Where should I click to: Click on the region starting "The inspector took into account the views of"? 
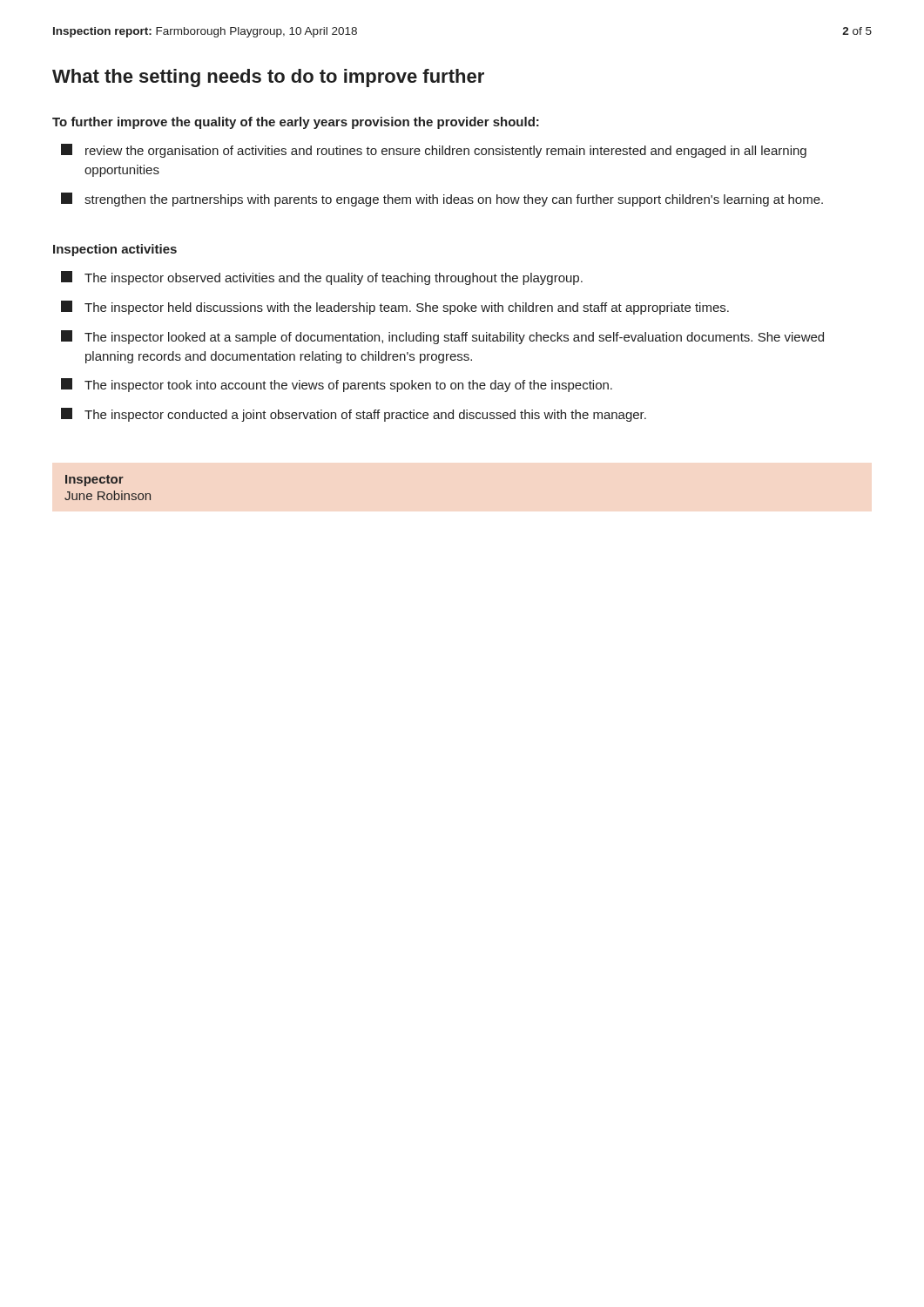point(337,385)
